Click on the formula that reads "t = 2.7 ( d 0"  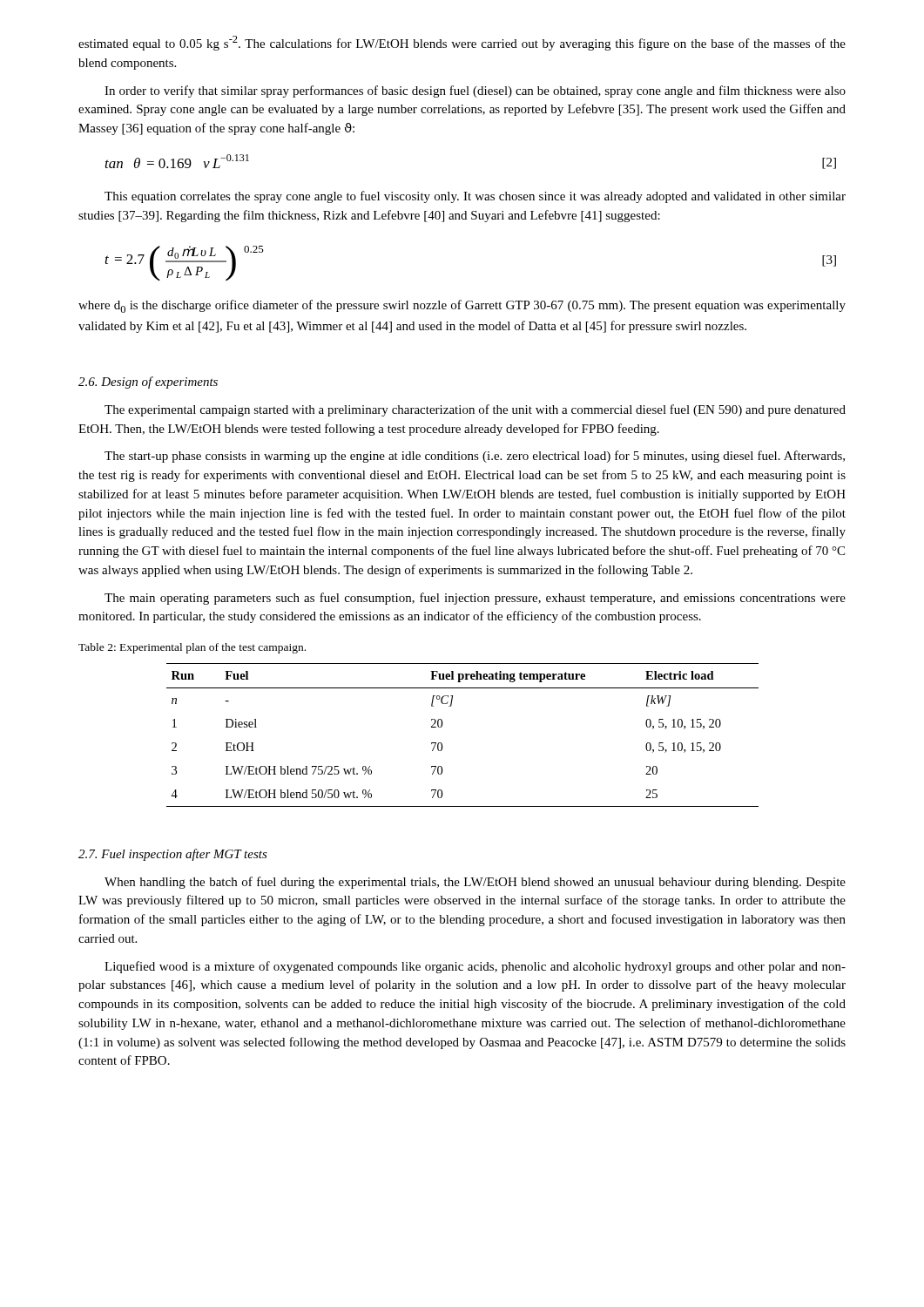point(201,262)
